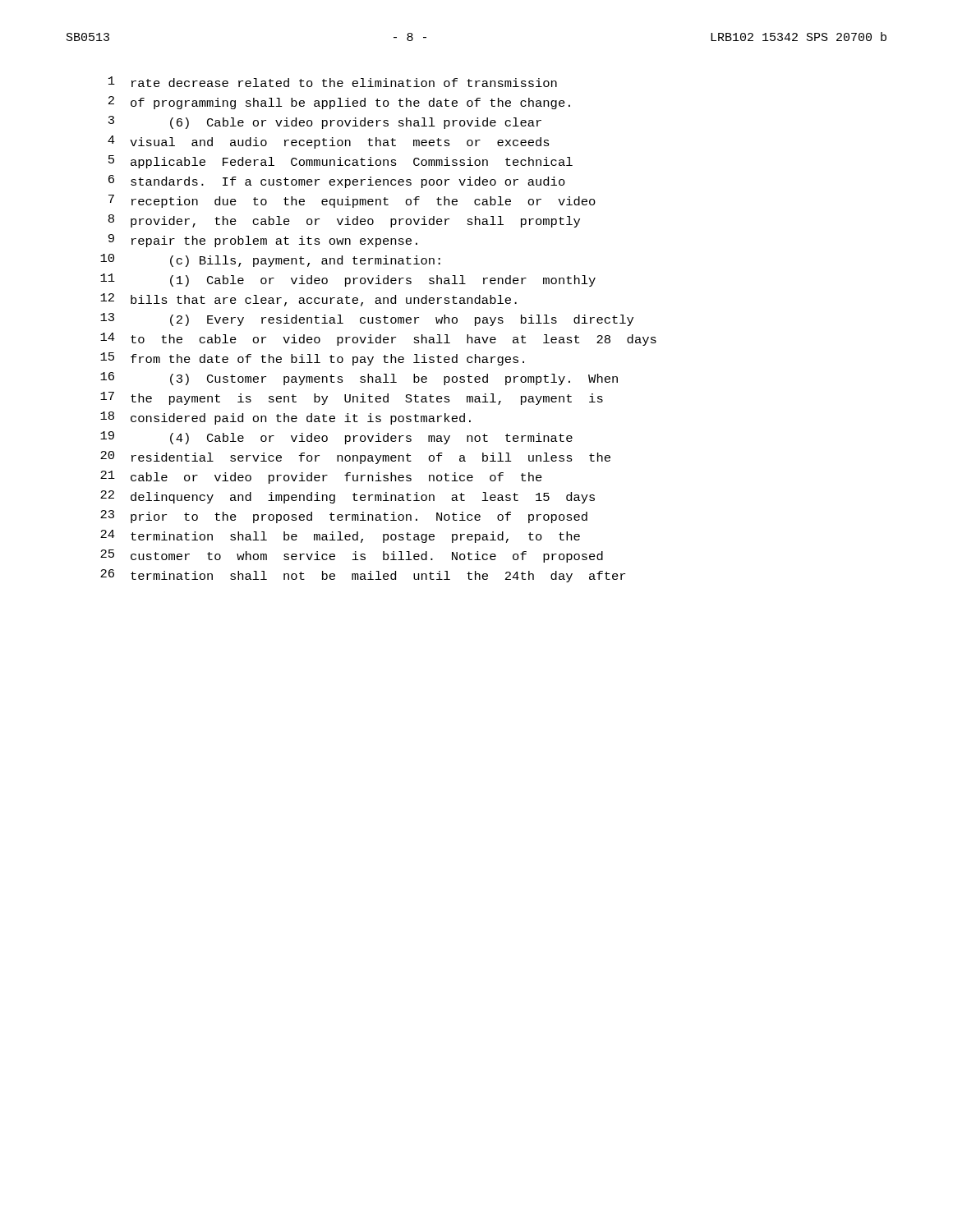Image resolution: width=953 pixels, height=1232 pixels.
Task: Navigate to the text block starting "25 customer to whom service"
Action: click(476, 557)
